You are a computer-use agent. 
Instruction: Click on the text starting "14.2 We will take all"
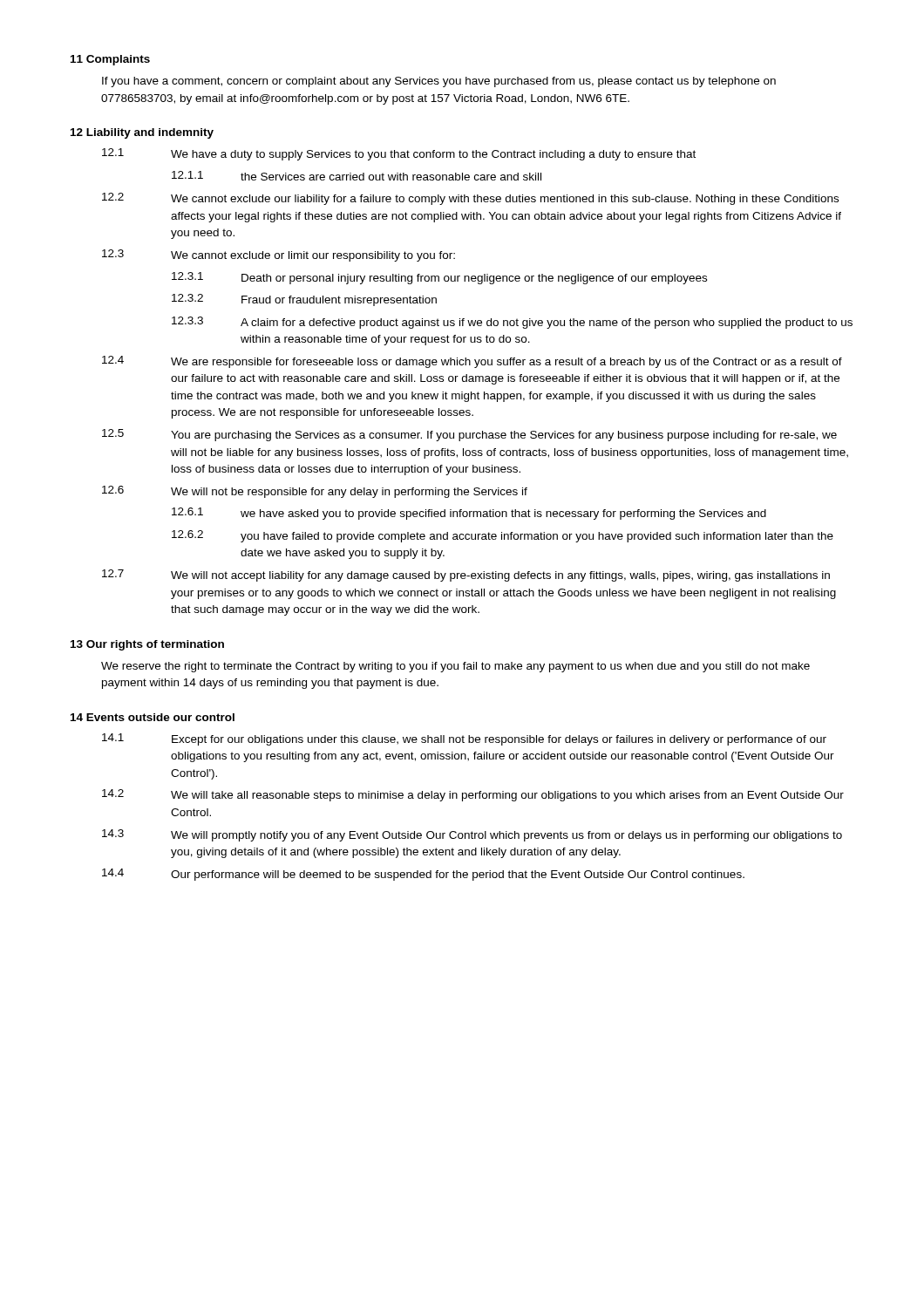click(x=478, y=804)
